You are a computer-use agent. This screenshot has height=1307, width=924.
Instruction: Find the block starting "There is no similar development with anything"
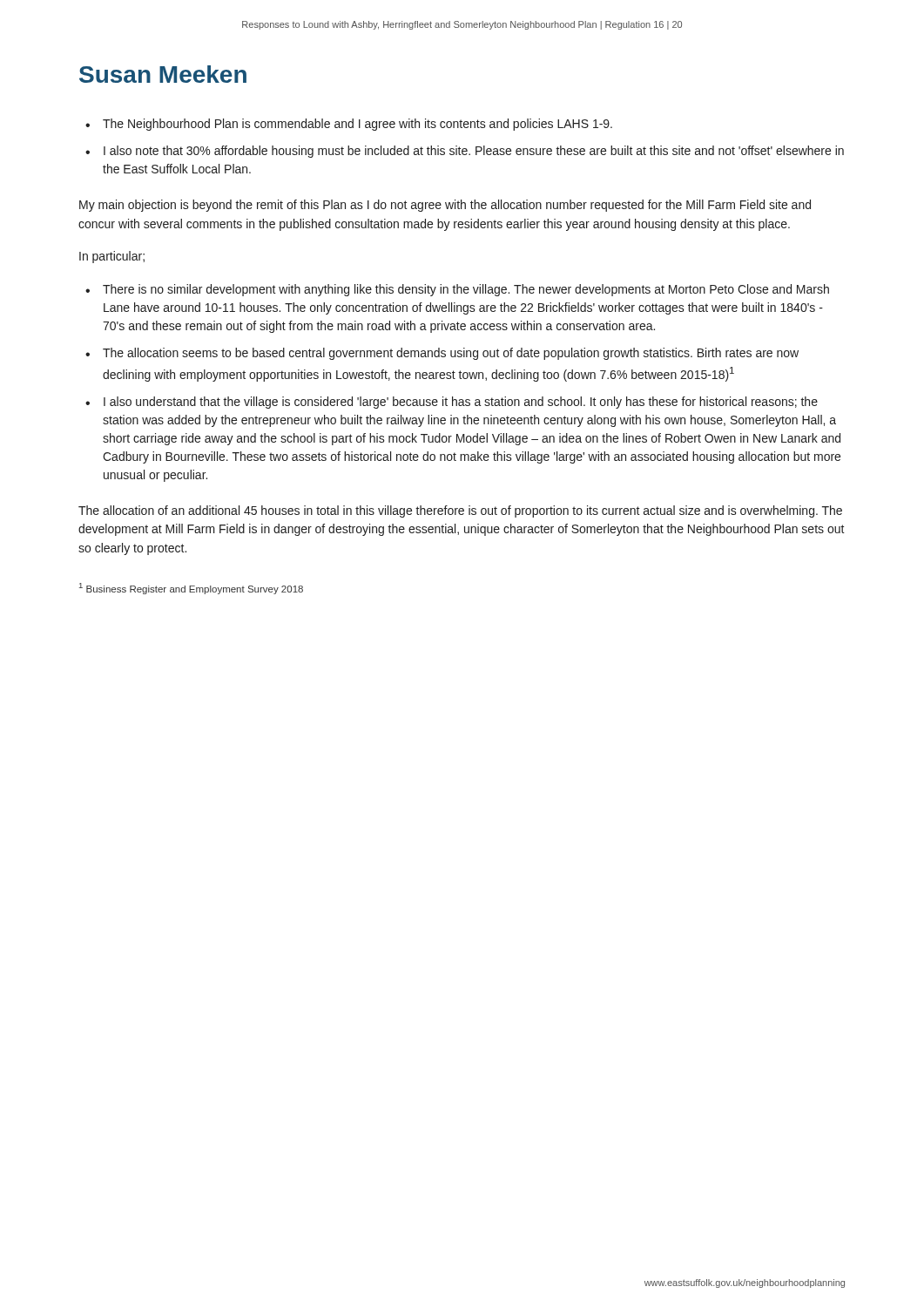[x=466, y=308]
